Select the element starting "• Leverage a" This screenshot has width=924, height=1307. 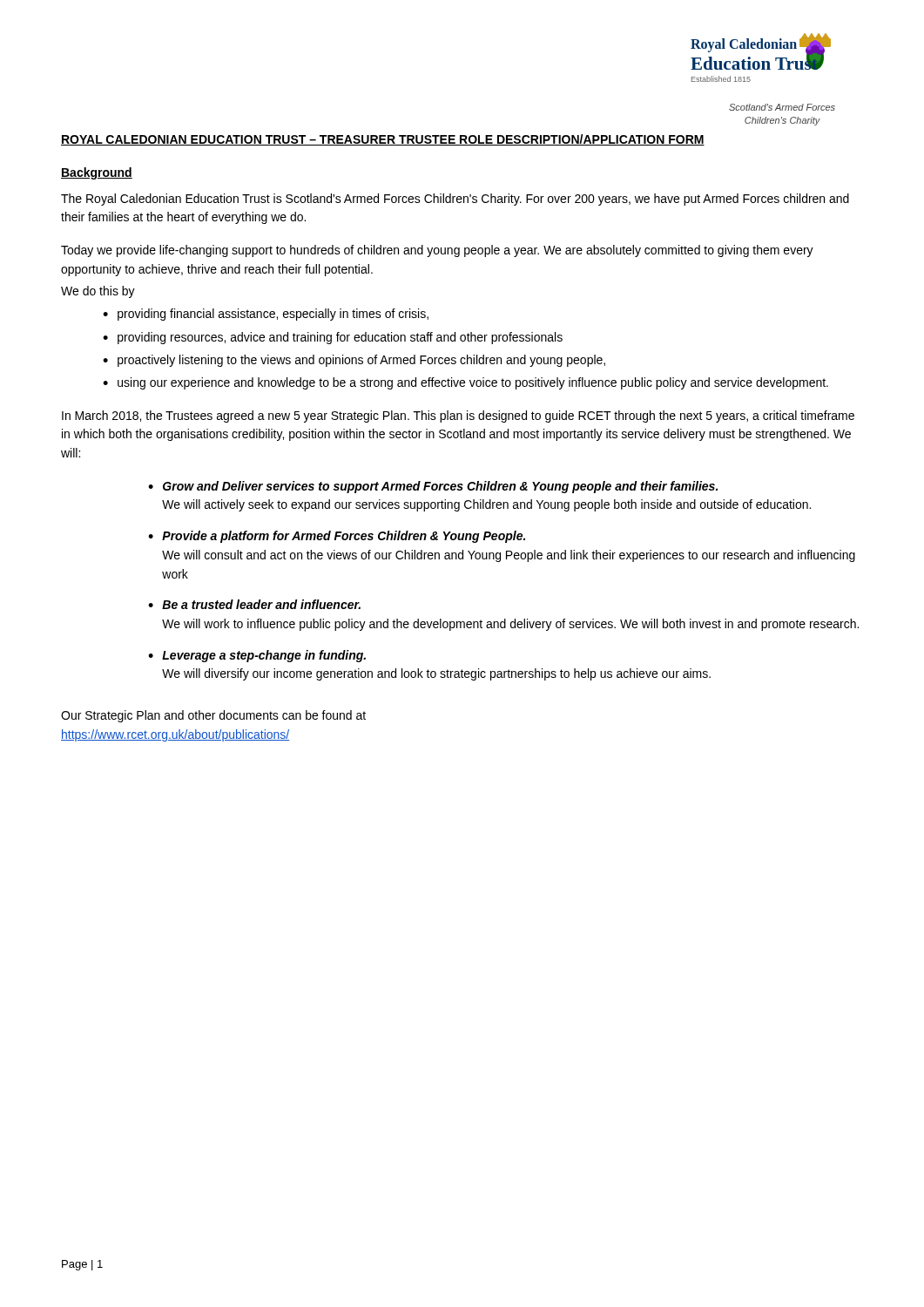(x=430, y=665)
